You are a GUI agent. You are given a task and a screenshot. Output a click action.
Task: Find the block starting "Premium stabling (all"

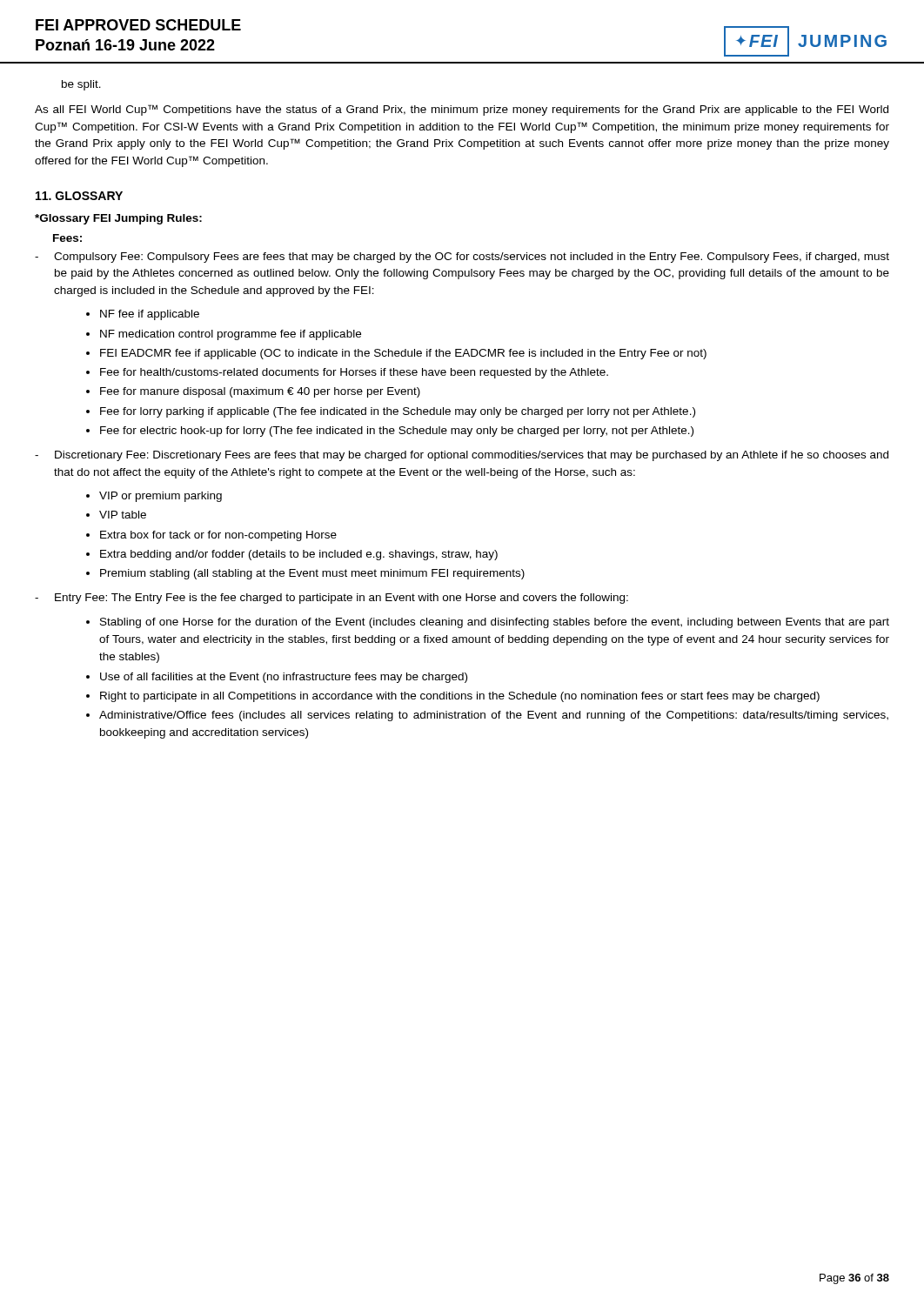point(312,573)
